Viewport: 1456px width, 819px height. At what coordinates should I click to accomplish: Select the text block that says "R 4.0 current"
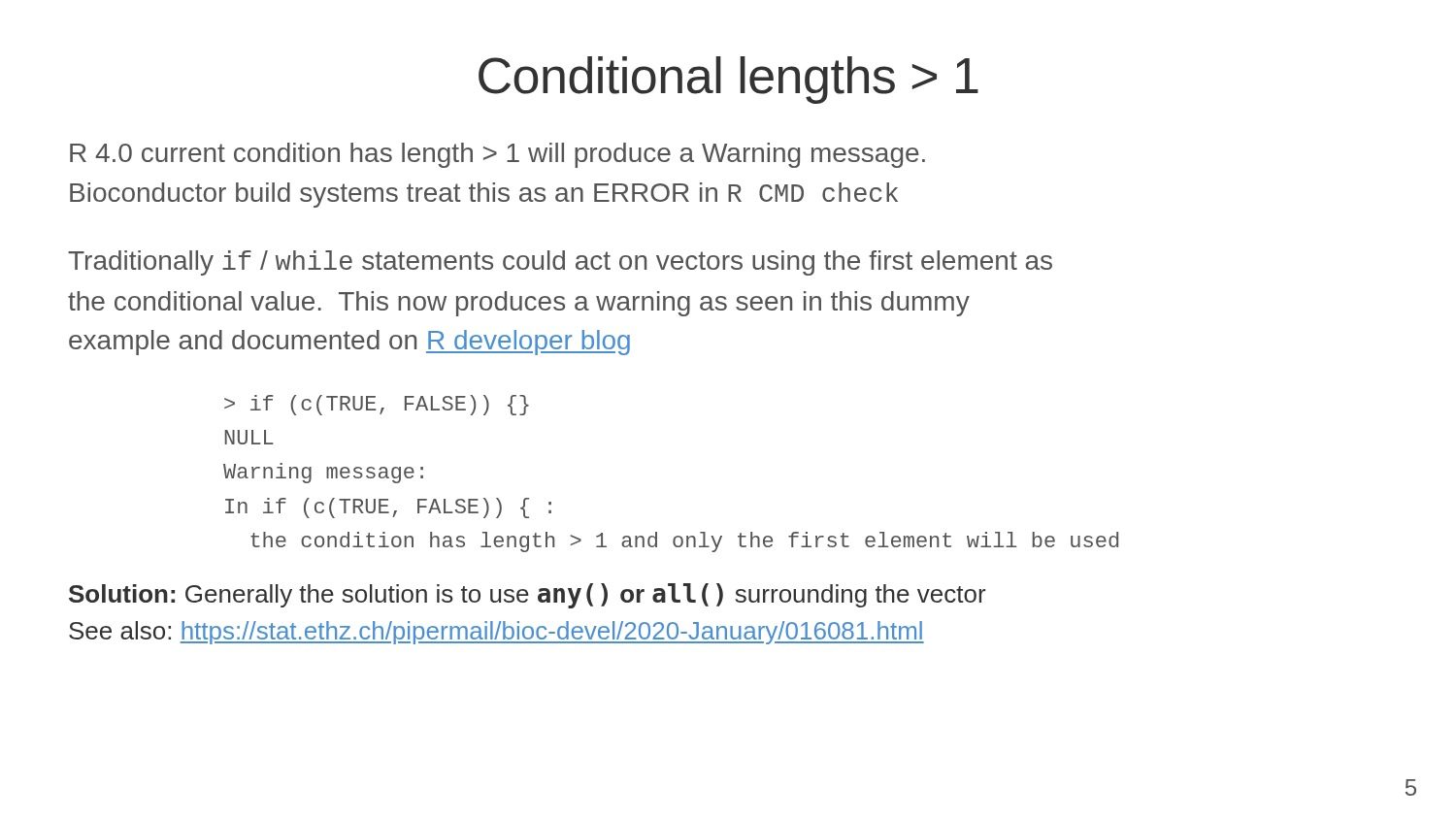[x=498, y=173]
